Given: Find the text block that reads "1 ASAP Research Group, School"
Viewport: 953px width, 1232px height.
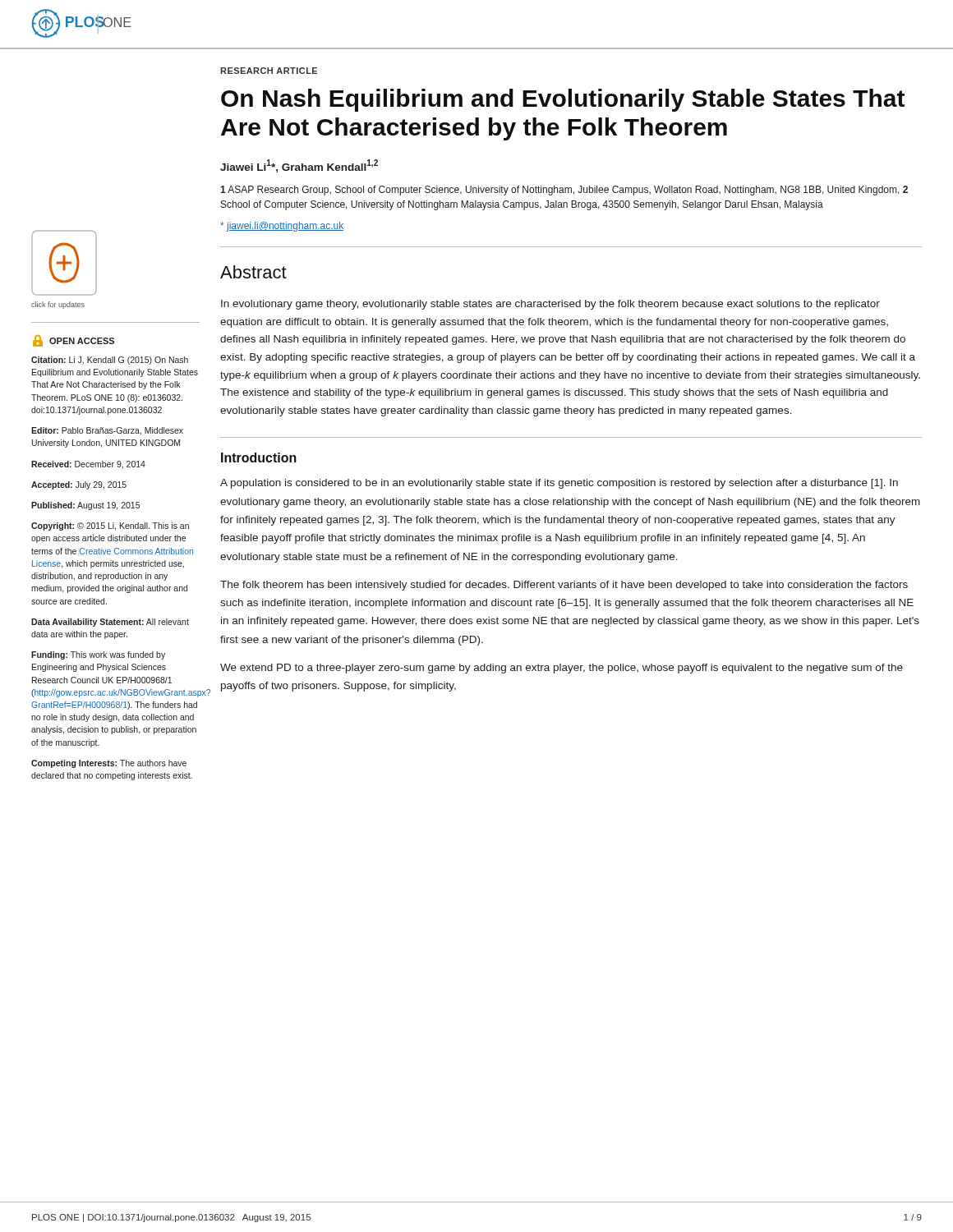Looking at the screenshot, I should (x=564, y=197).
